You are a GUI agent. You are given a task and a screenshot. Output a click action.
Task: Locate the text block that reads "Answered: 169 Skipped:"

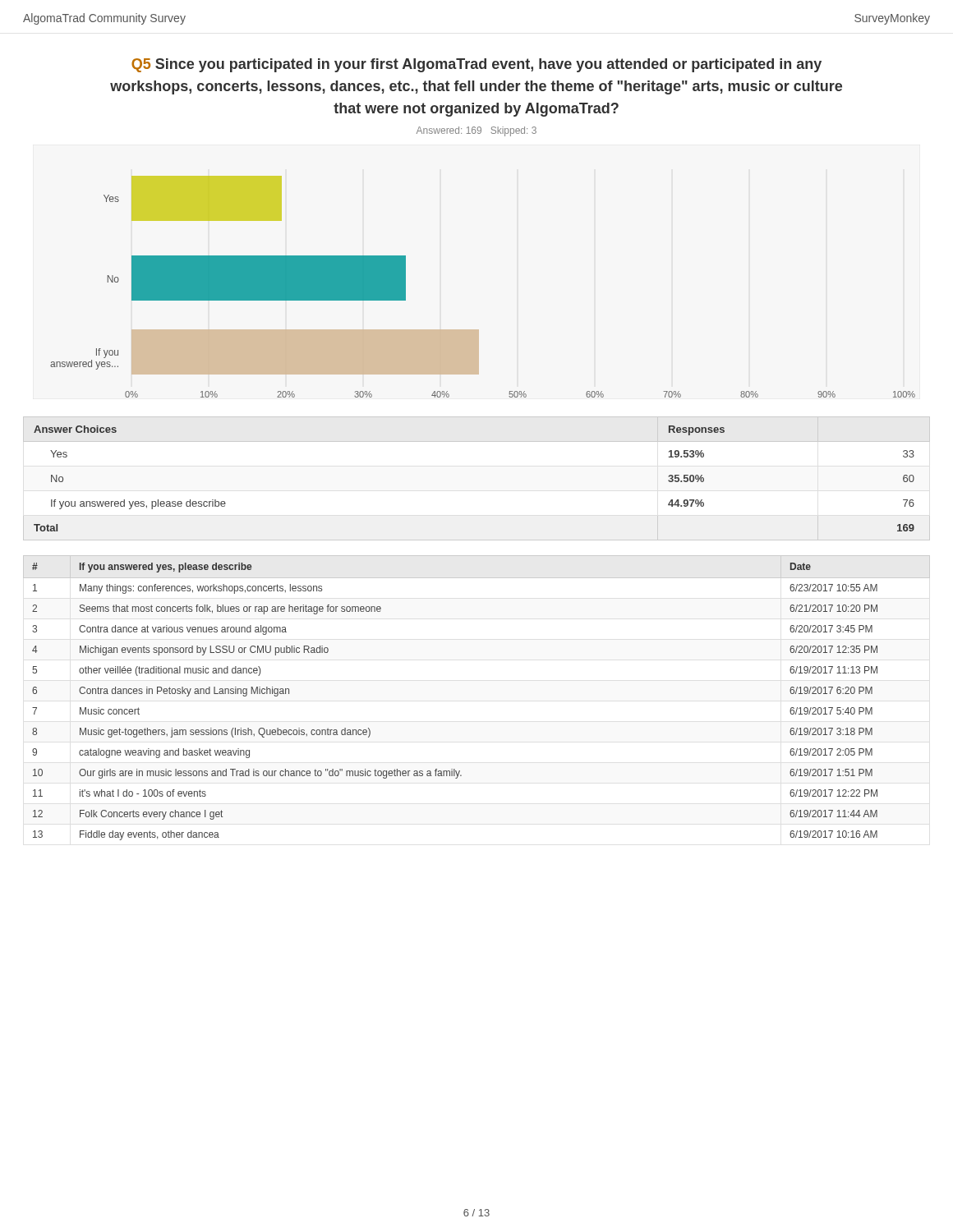[476, 131]
